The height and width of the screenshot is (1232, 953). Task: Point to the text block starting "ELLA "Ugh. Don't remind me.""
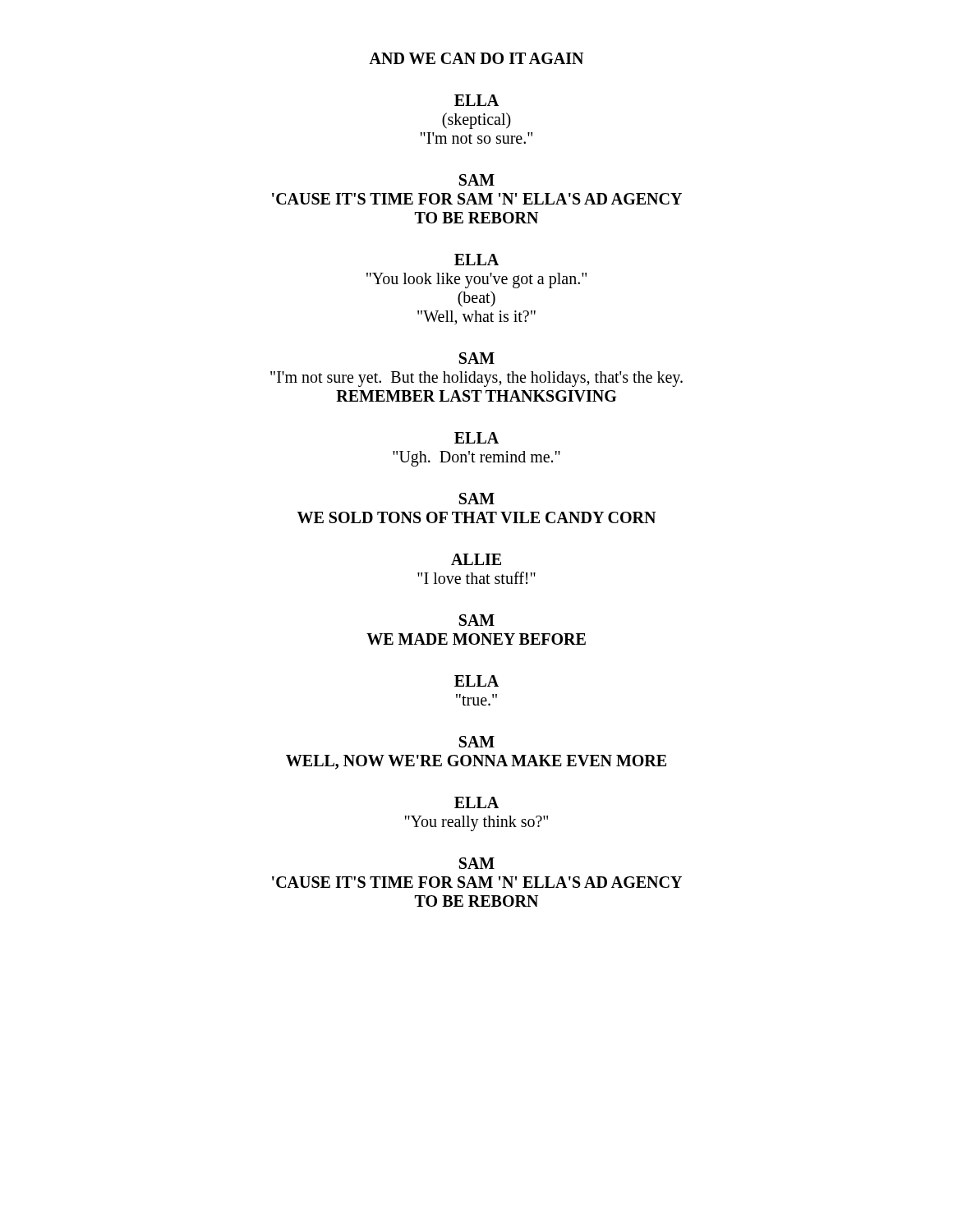click(476, 448)
